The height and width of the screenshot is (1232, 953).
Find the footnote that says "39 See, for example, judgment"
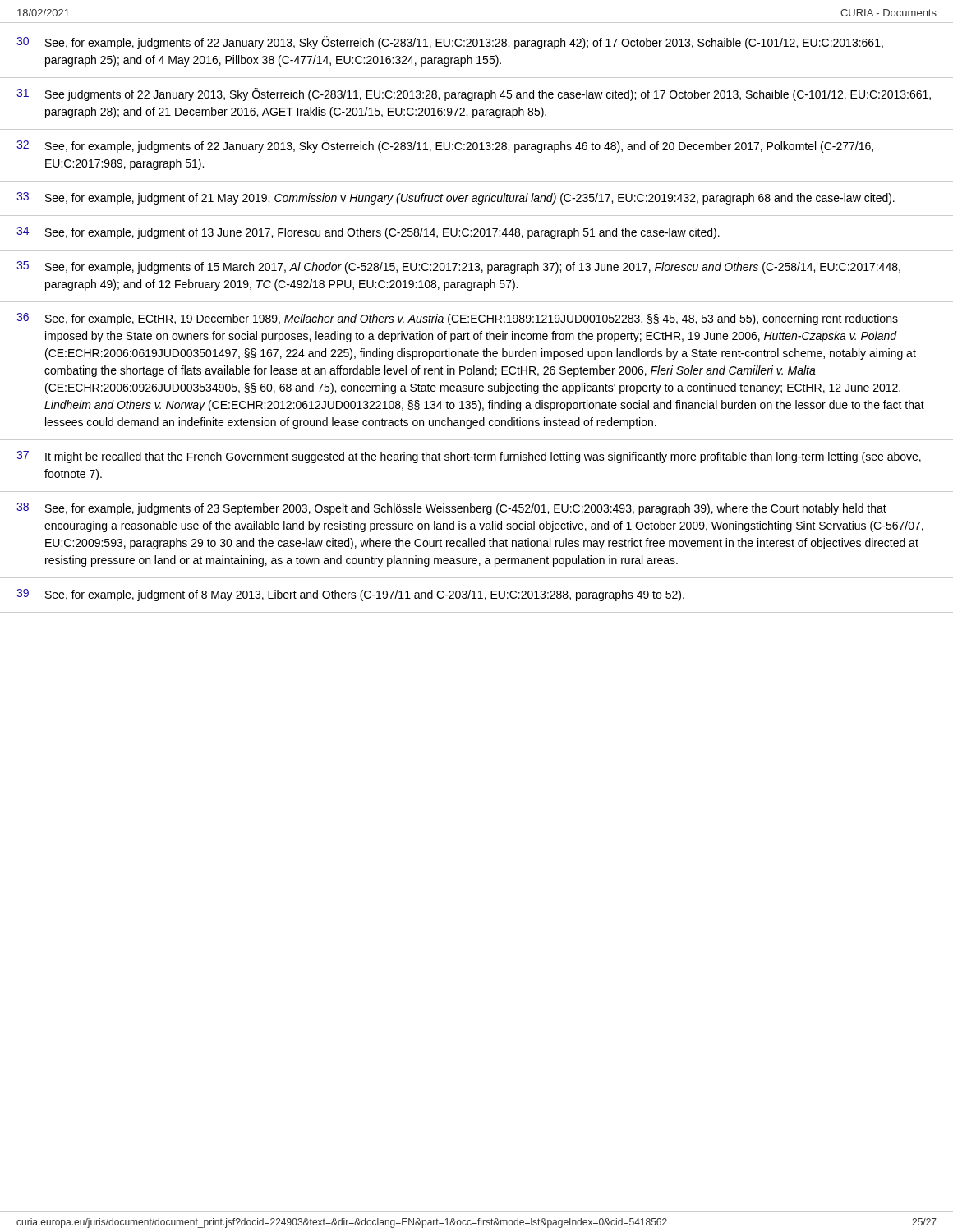coord(351,595)
